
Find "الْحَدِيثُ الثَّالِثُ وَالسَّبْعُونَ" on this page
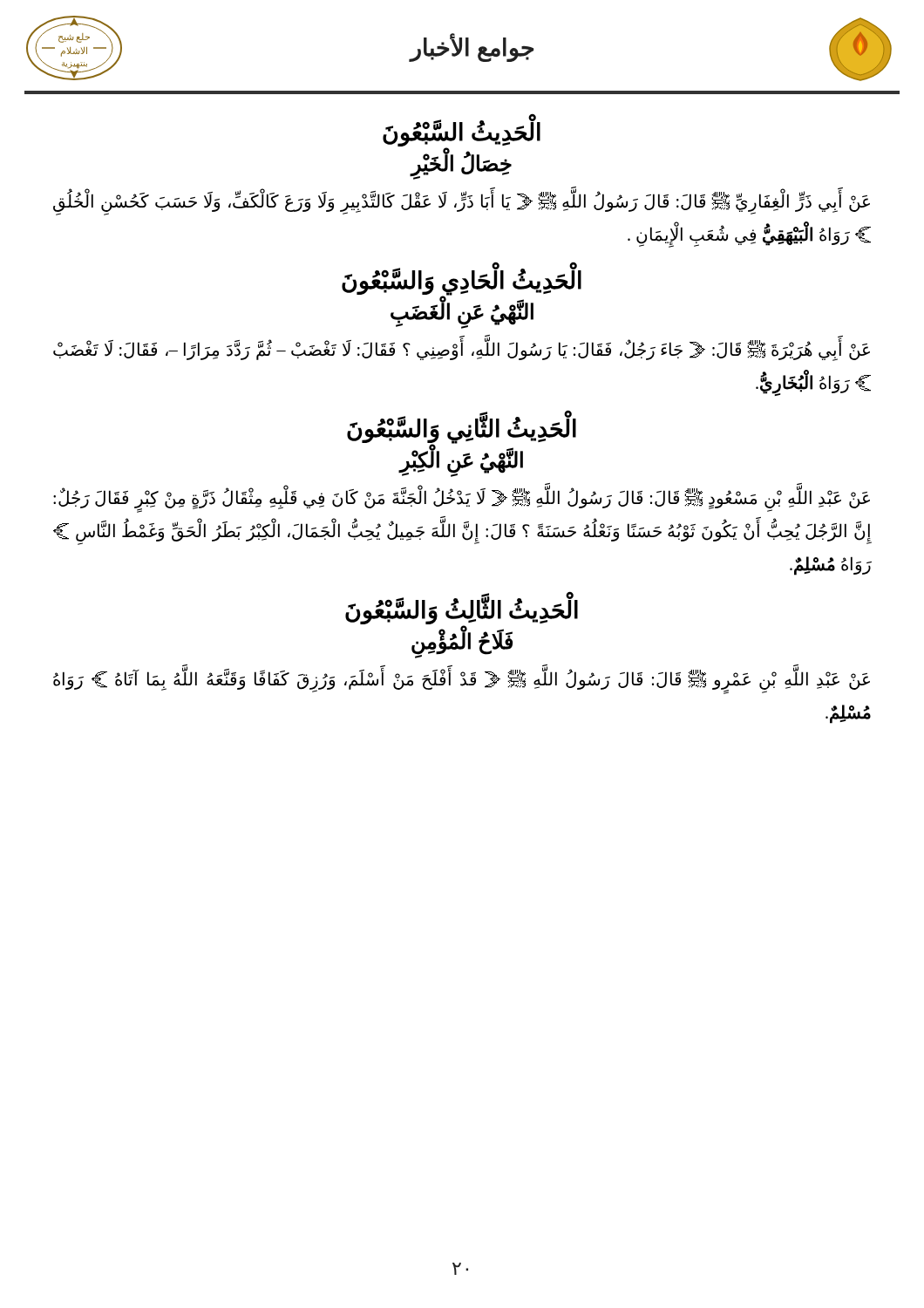[x=462, y=610]
